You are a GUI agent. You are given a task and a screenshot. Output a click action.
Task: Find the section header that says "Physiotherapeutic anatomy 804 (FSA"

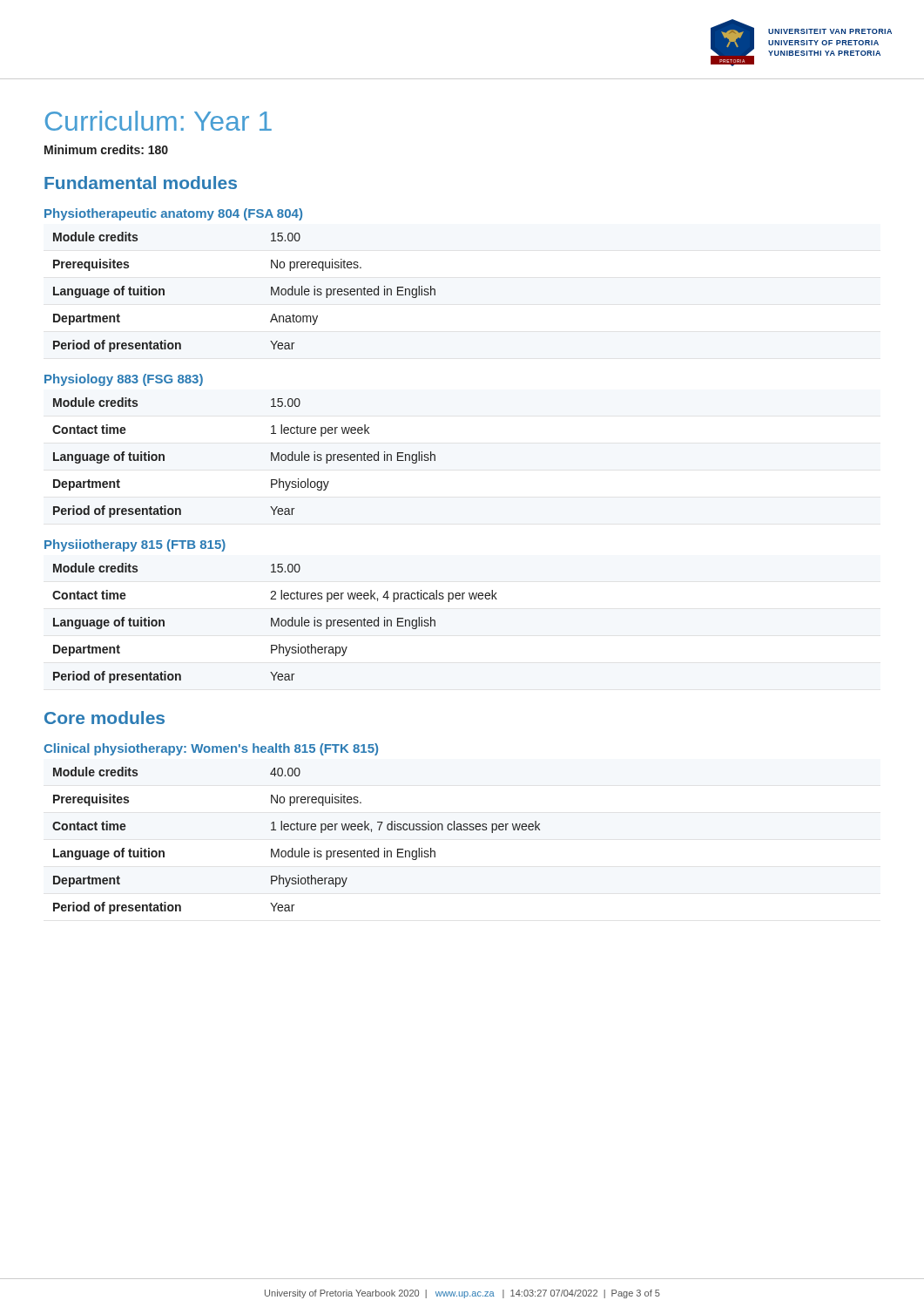(x=173, y=213)
